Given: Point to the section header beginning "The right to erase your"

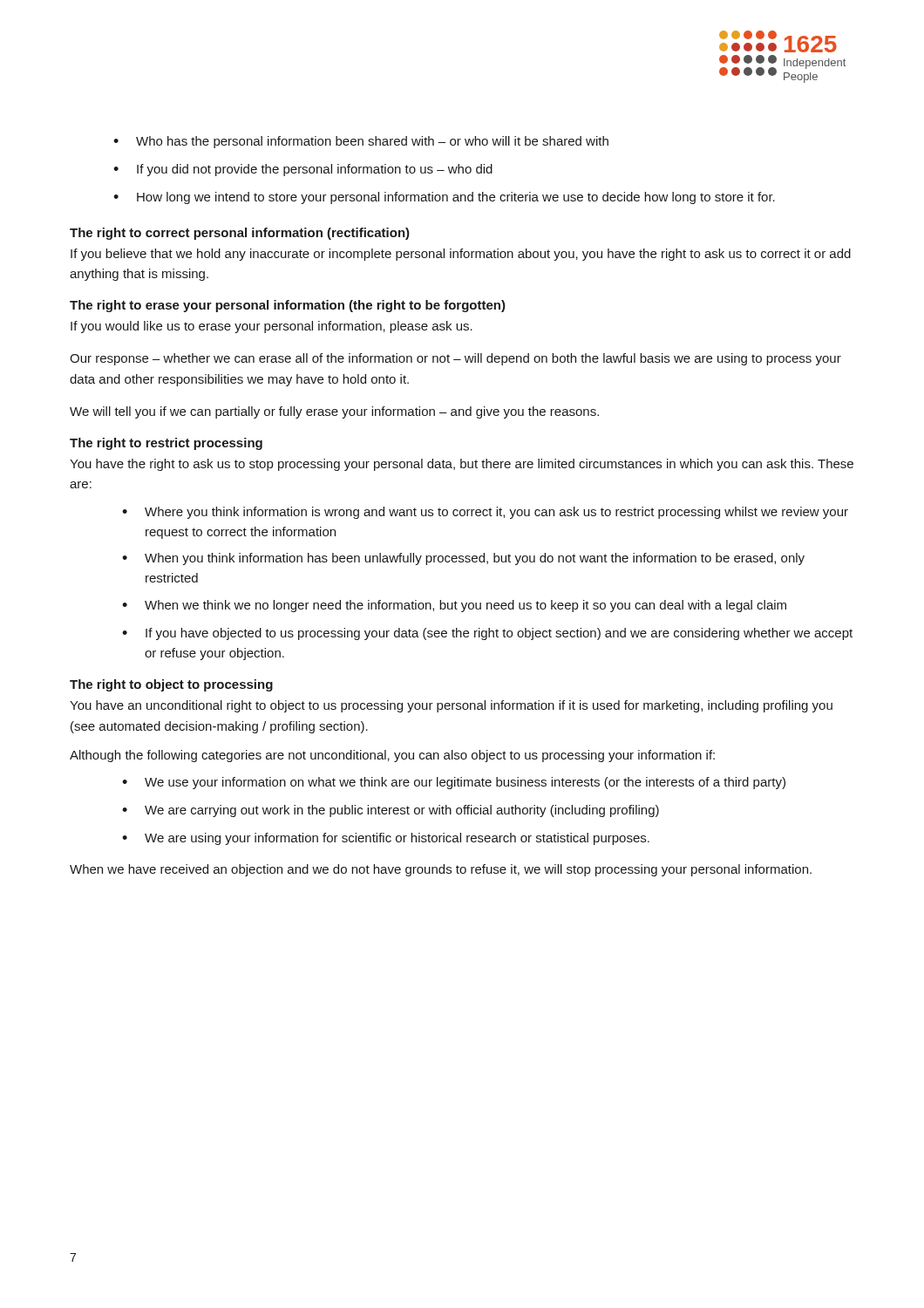Looking at the screenshot, I should pyautogui.click(x=288, y=305).
